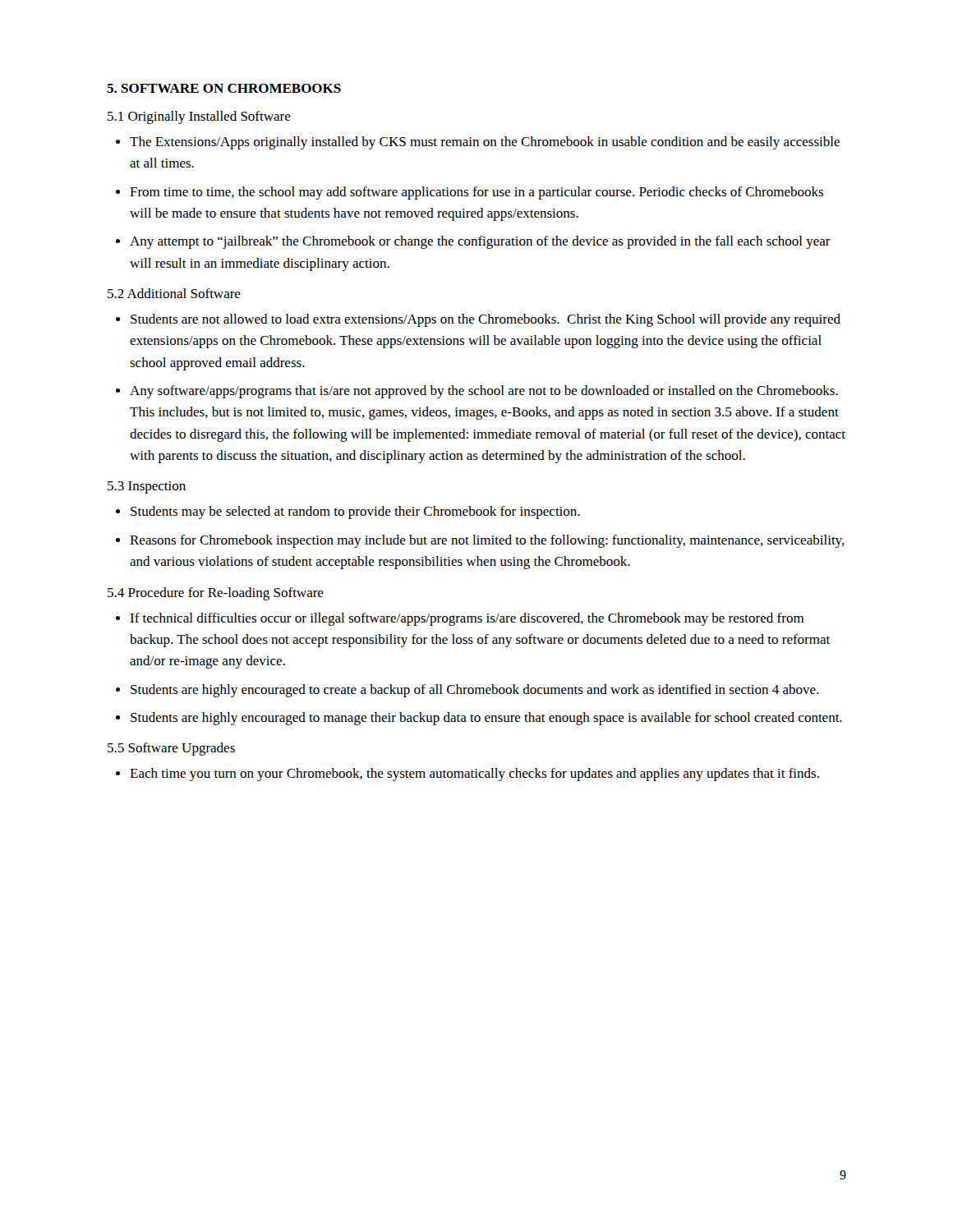Click on the list item containing "If technical difficulties occur or illegal software/apps/programs is/are"
953x1232 pixels.
[480, 639]
